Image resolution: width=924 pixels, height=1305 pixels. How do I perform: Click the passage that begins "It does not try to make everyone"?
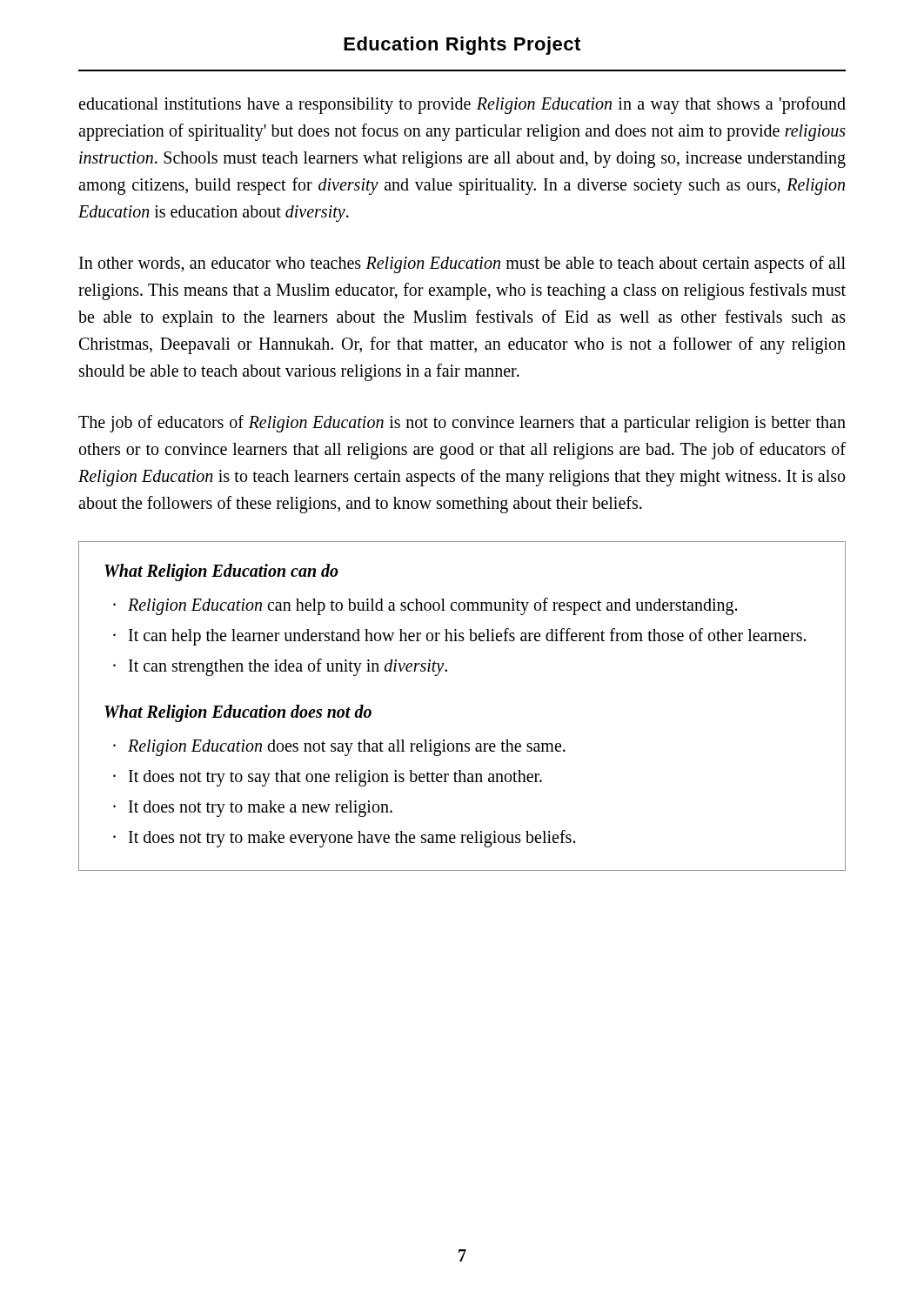tap(352, 837)
